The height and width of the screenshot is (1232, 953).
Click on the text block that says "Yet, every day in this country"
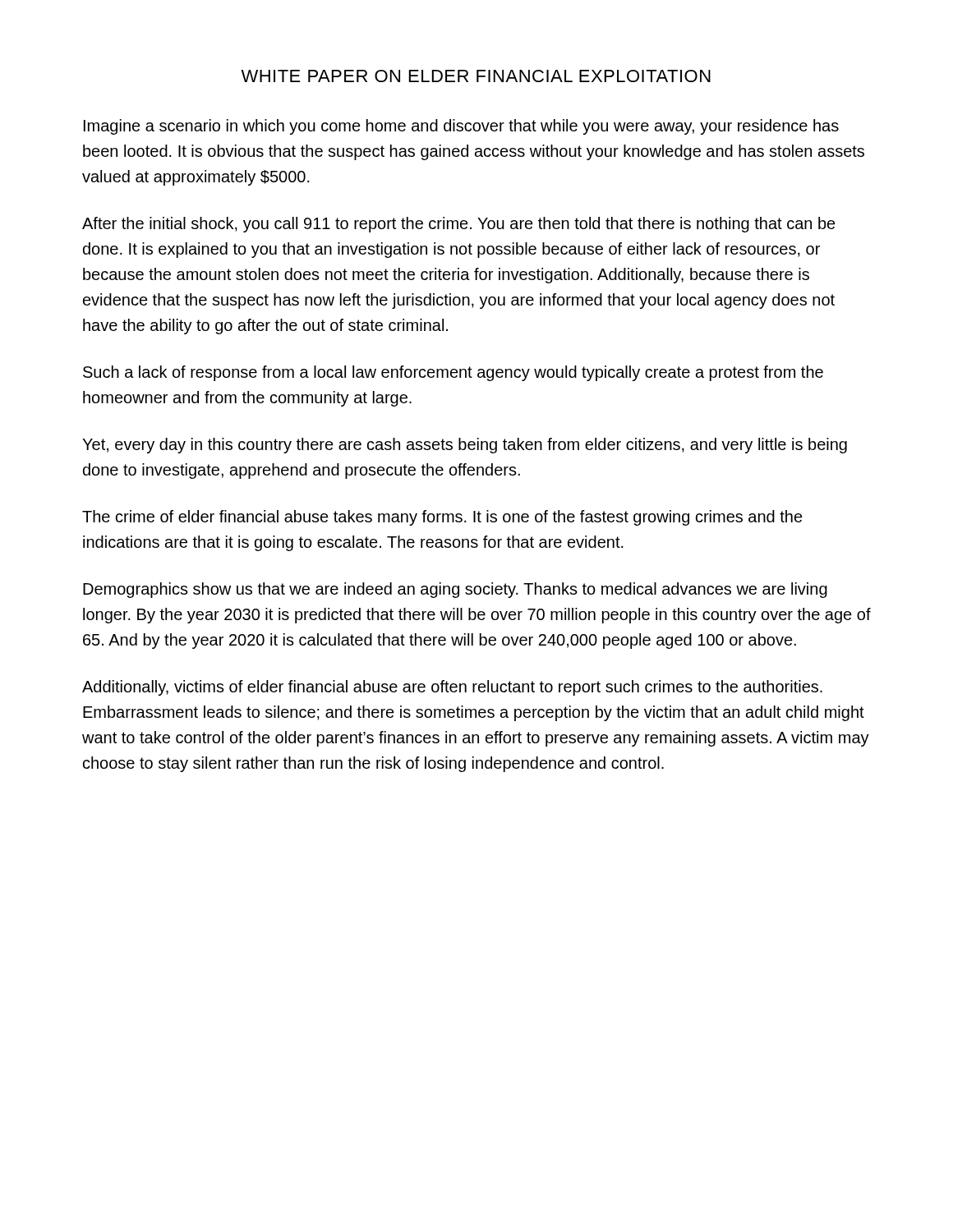coord(465,457)
